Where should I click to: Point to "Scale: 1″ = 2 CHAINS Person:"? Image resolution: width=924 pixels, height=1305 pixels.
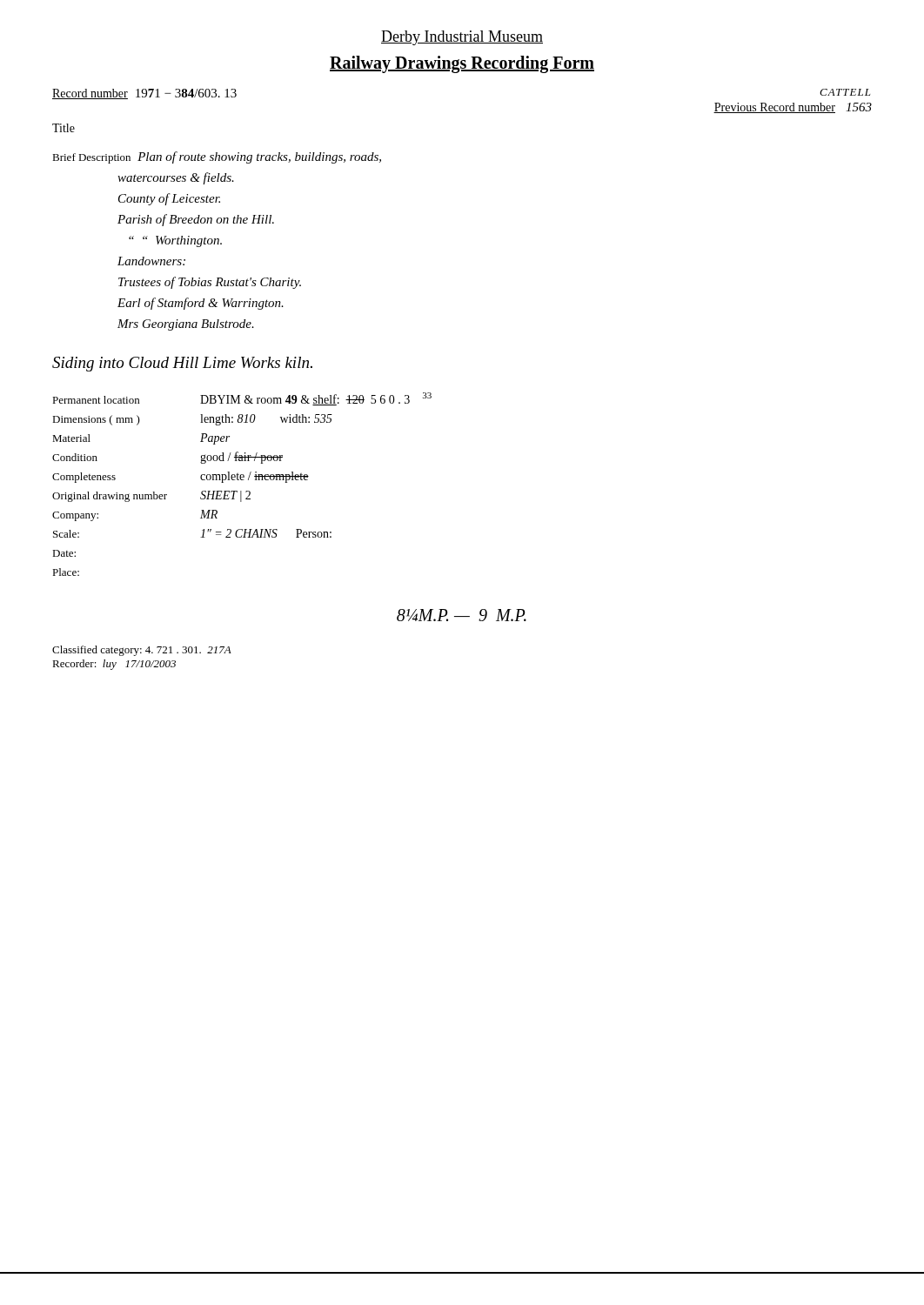[192, 534]
